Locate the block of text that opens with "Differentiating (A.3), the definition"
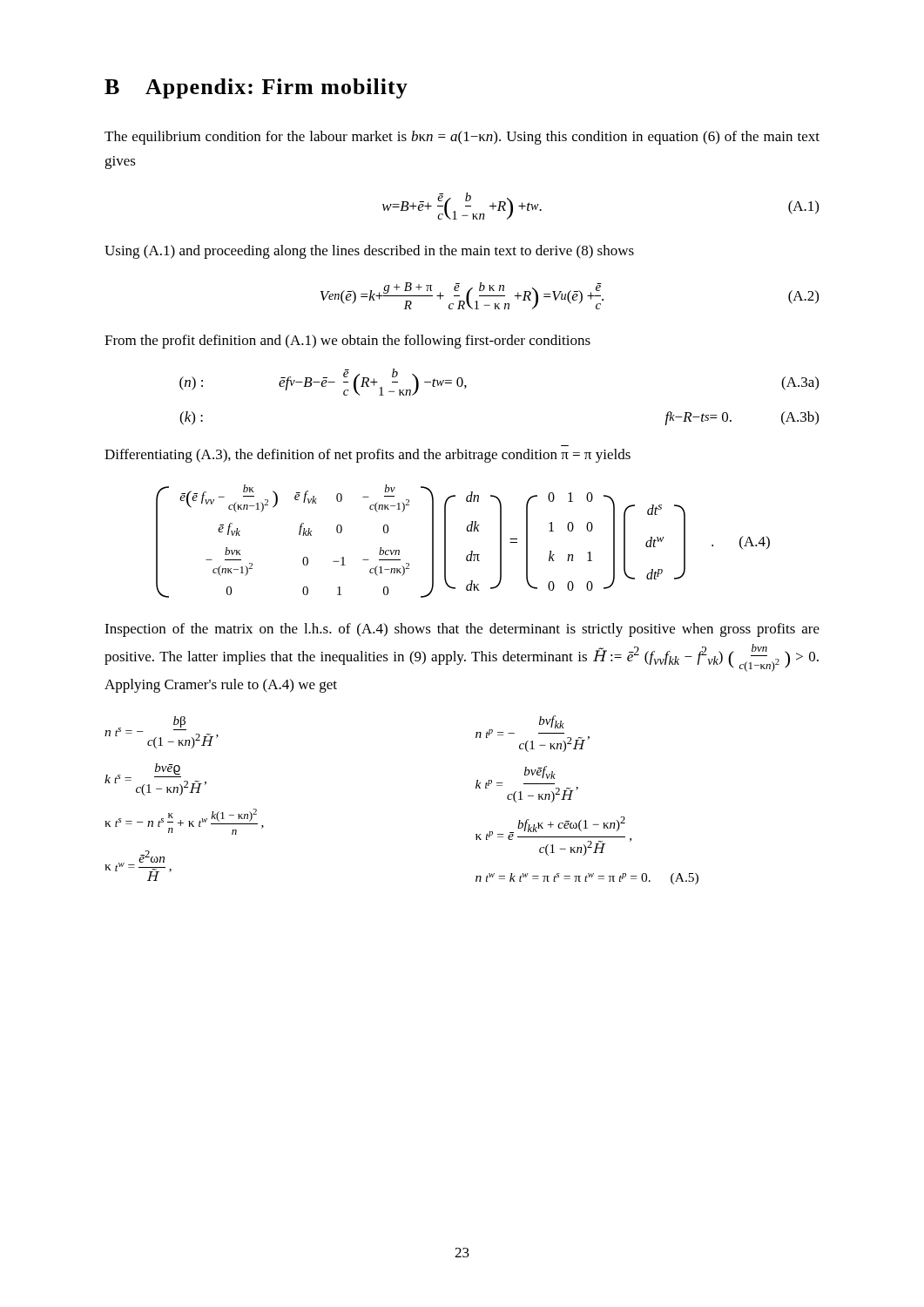The width and height of the screenshot is (924, 1307). pos(368,454)
